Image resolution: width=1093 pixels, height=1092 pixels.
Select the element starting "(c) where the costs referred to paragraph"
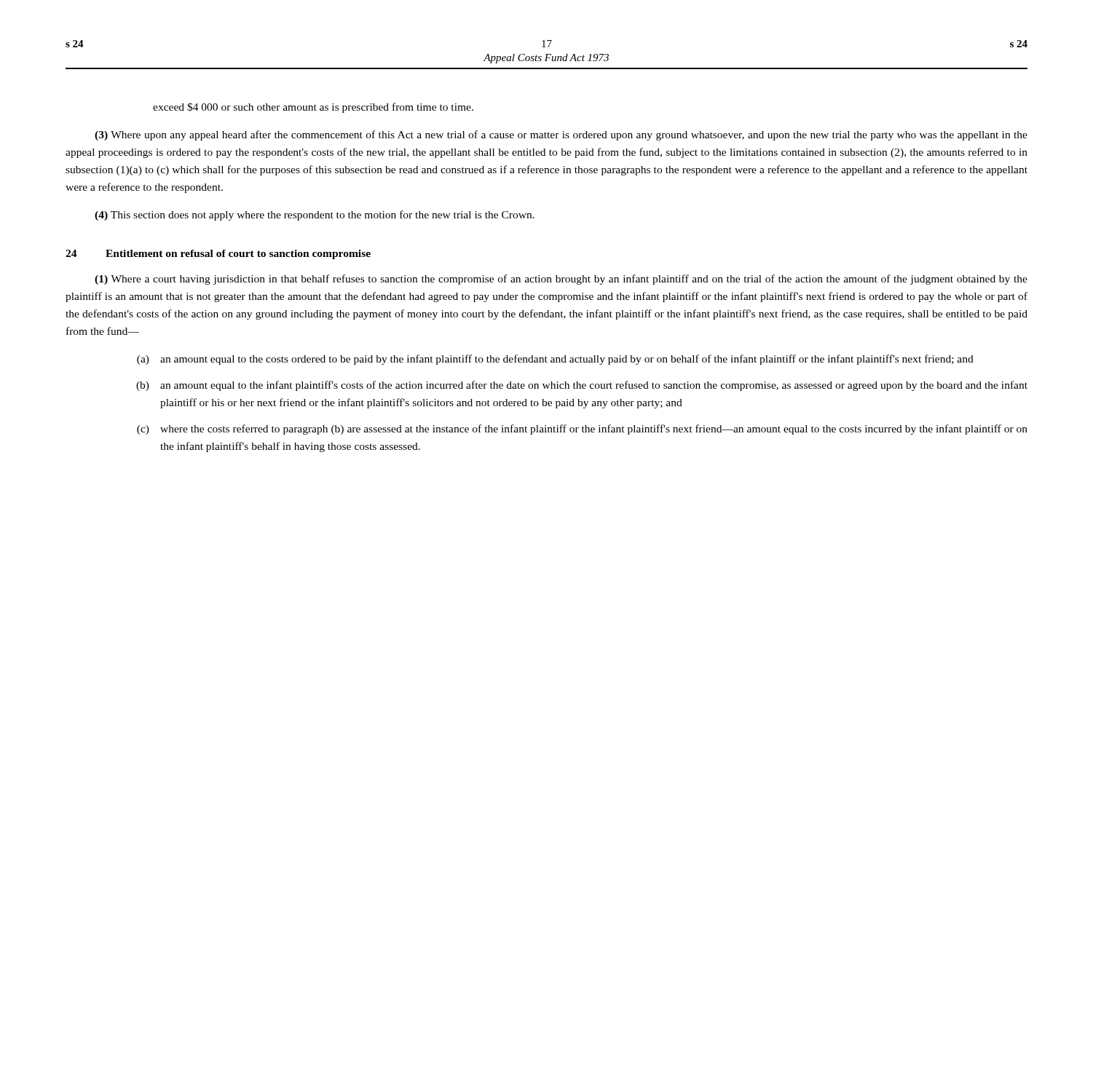[568, 438]
